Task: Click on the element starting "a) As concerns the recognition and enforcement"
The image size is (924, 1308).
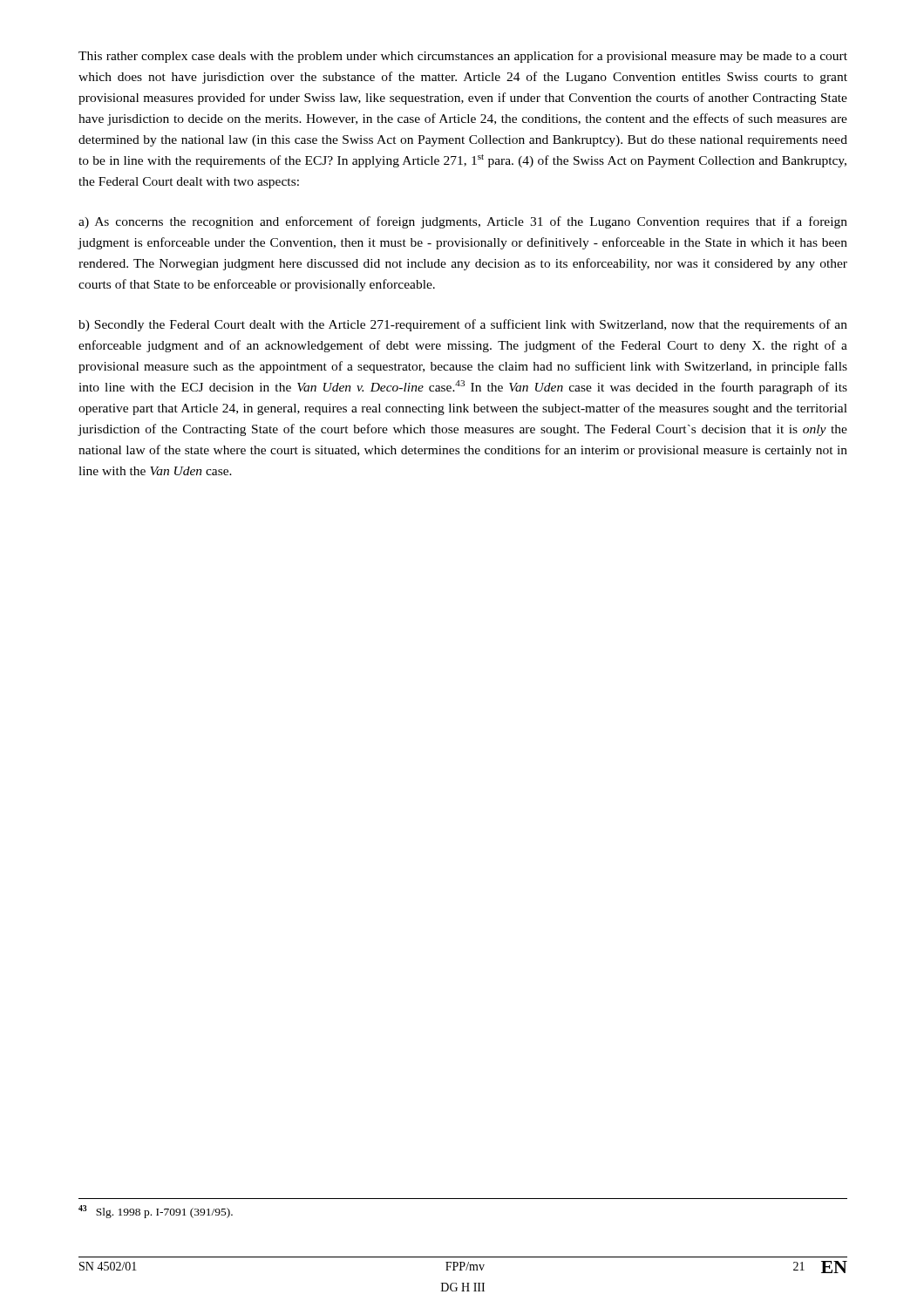Action: (x=463, y=253)
